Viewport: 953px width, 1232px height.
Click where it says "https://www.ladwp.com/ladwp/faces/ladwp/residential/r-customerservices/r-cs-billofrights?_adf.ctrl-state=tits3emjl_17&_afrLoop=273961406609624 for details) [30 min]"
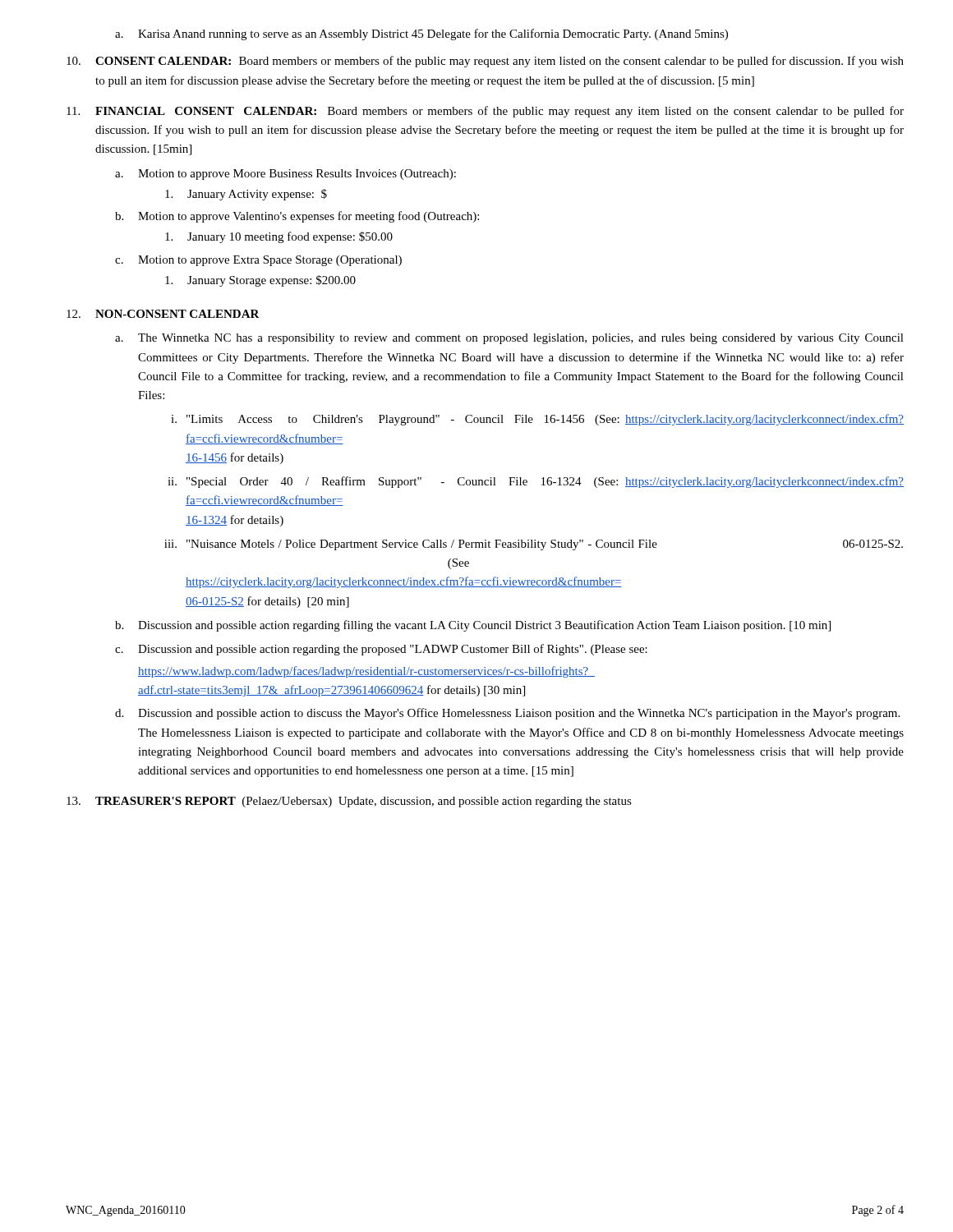click(366, 680)
